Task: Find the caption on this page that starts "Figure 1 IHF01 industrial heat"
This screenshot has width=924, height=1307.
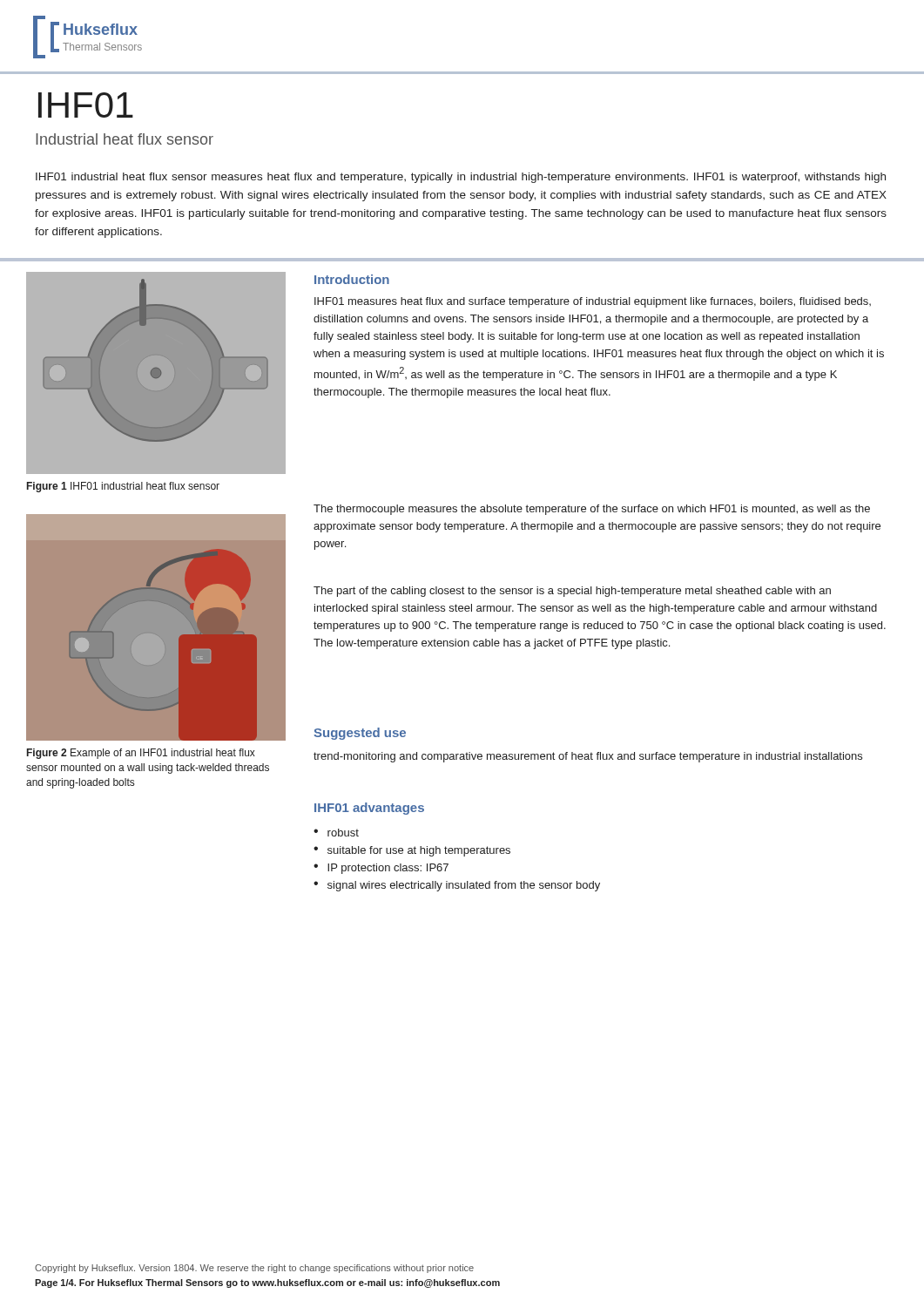Action: [123, 486]
